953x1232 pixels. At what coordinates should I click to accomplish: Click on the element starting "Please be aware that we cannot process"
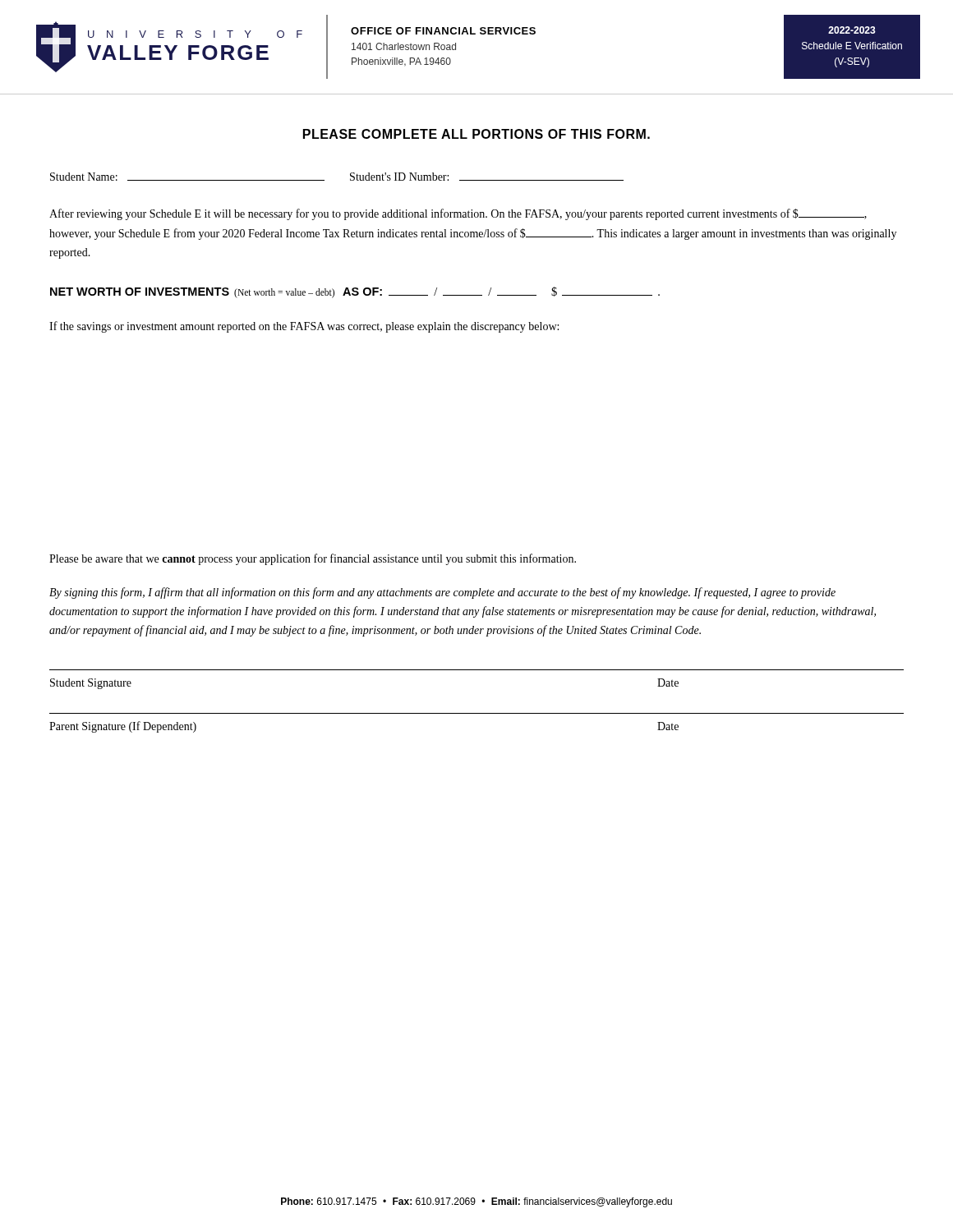point(313,559)
